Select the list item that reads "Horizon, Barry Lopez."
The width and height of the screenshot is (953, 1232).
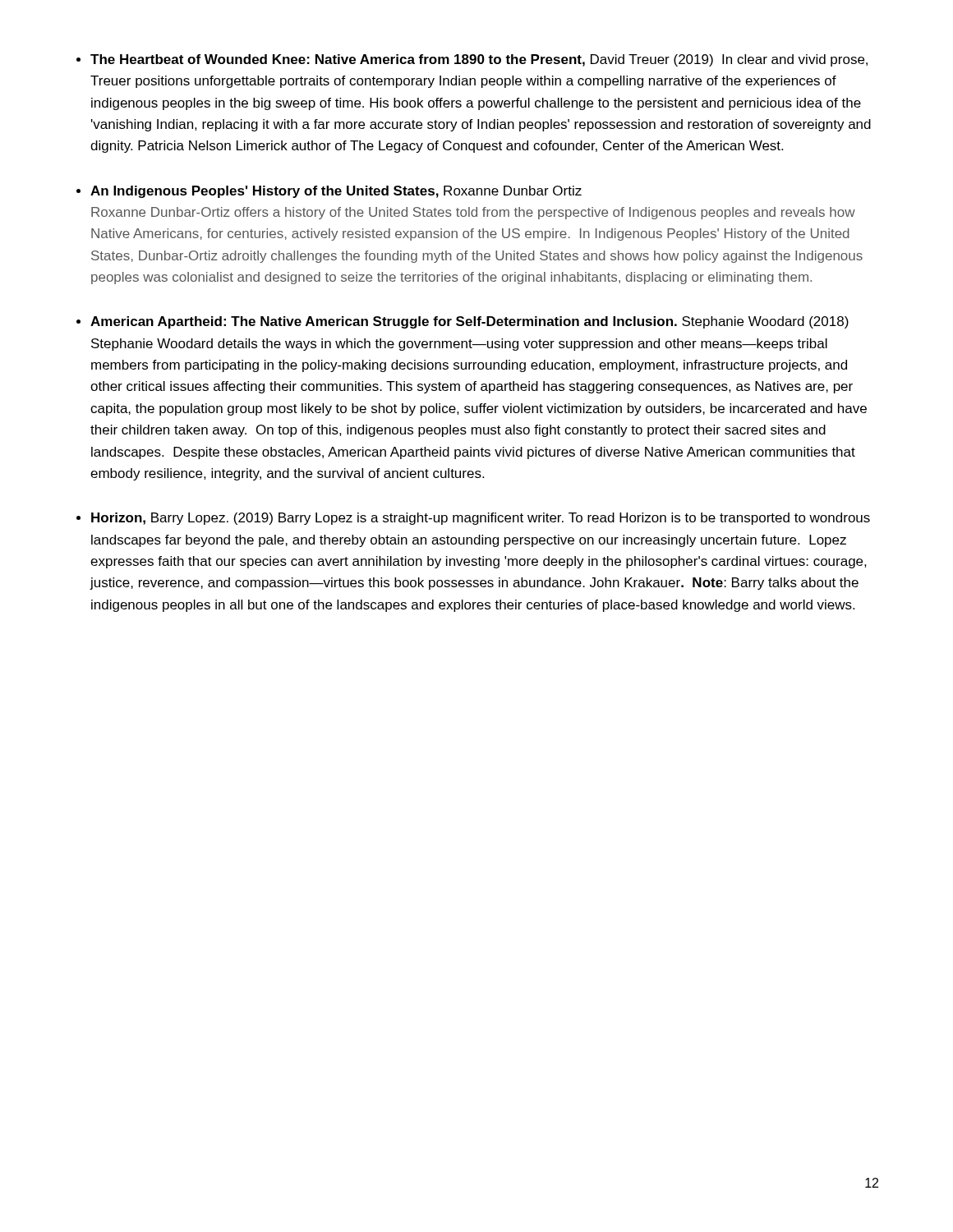point(485,562)
